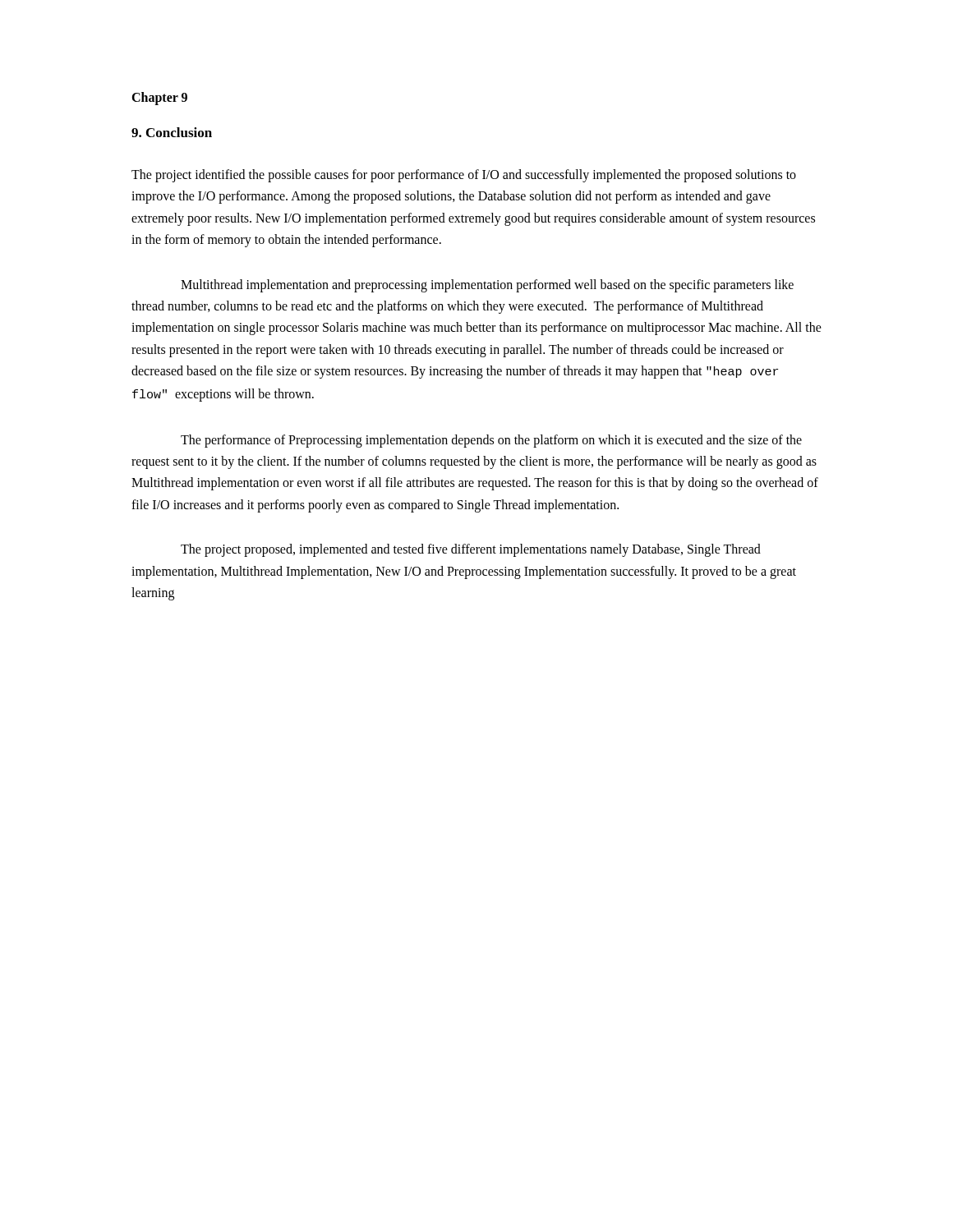Click the passage that begins "The project identified the possible causes for"
The image size is (953, 1232).
point(473,207)
